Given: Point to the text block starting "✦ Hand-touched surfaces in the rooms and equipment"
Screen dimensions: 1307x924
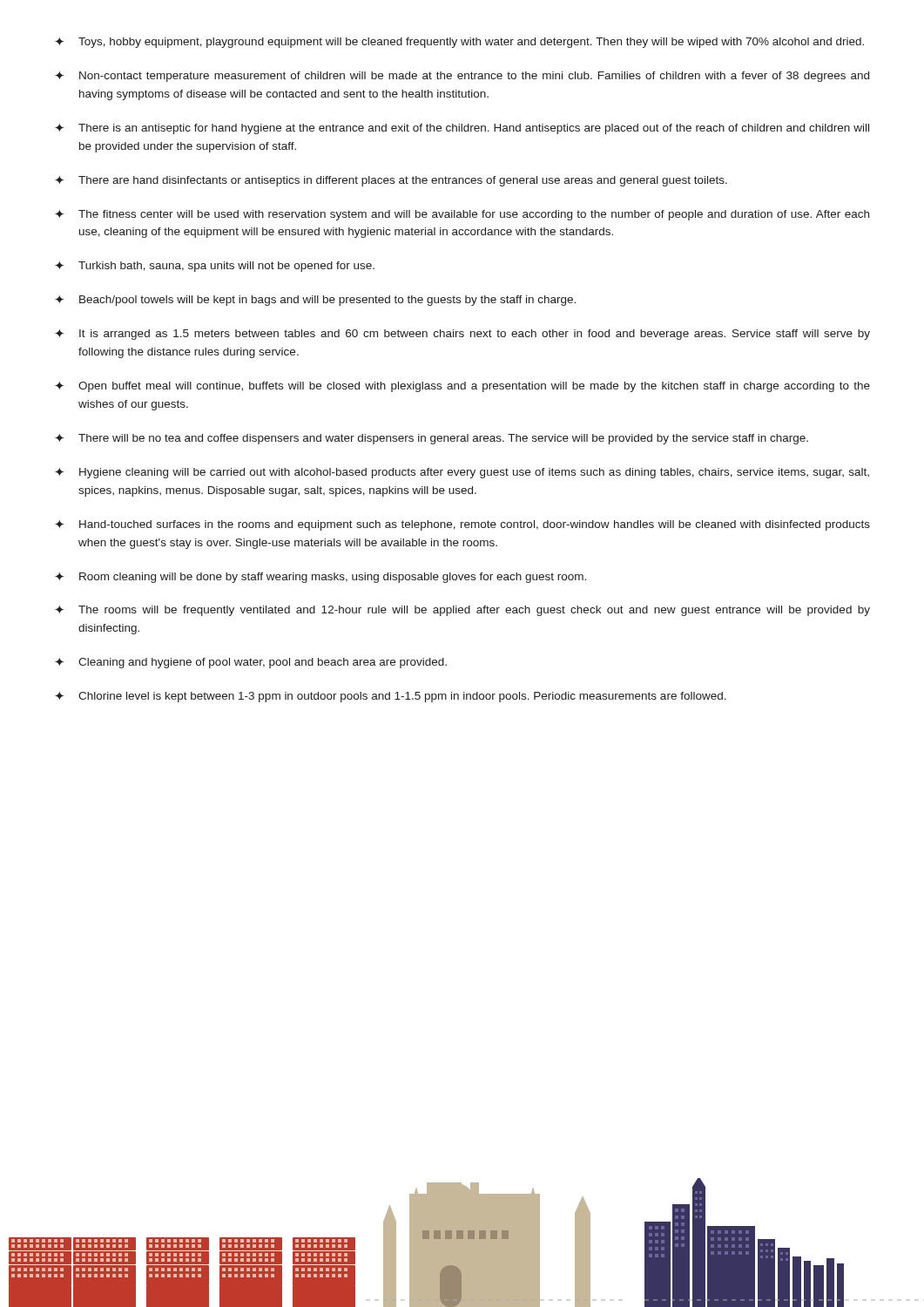Looking at the screenshot, I should point(462,534).
